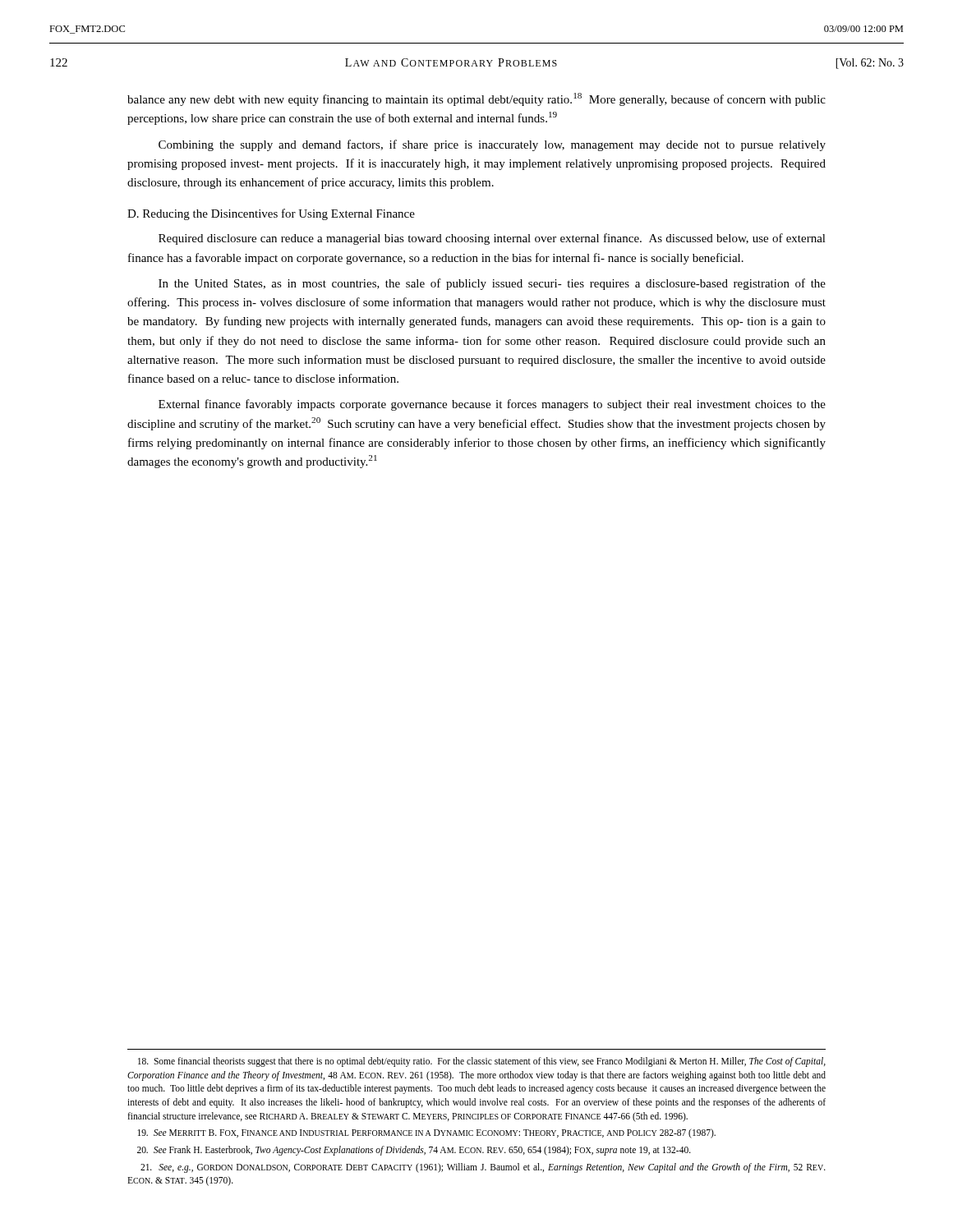Select the passage starting "Required disclosure can reduce"

point(476,248)
